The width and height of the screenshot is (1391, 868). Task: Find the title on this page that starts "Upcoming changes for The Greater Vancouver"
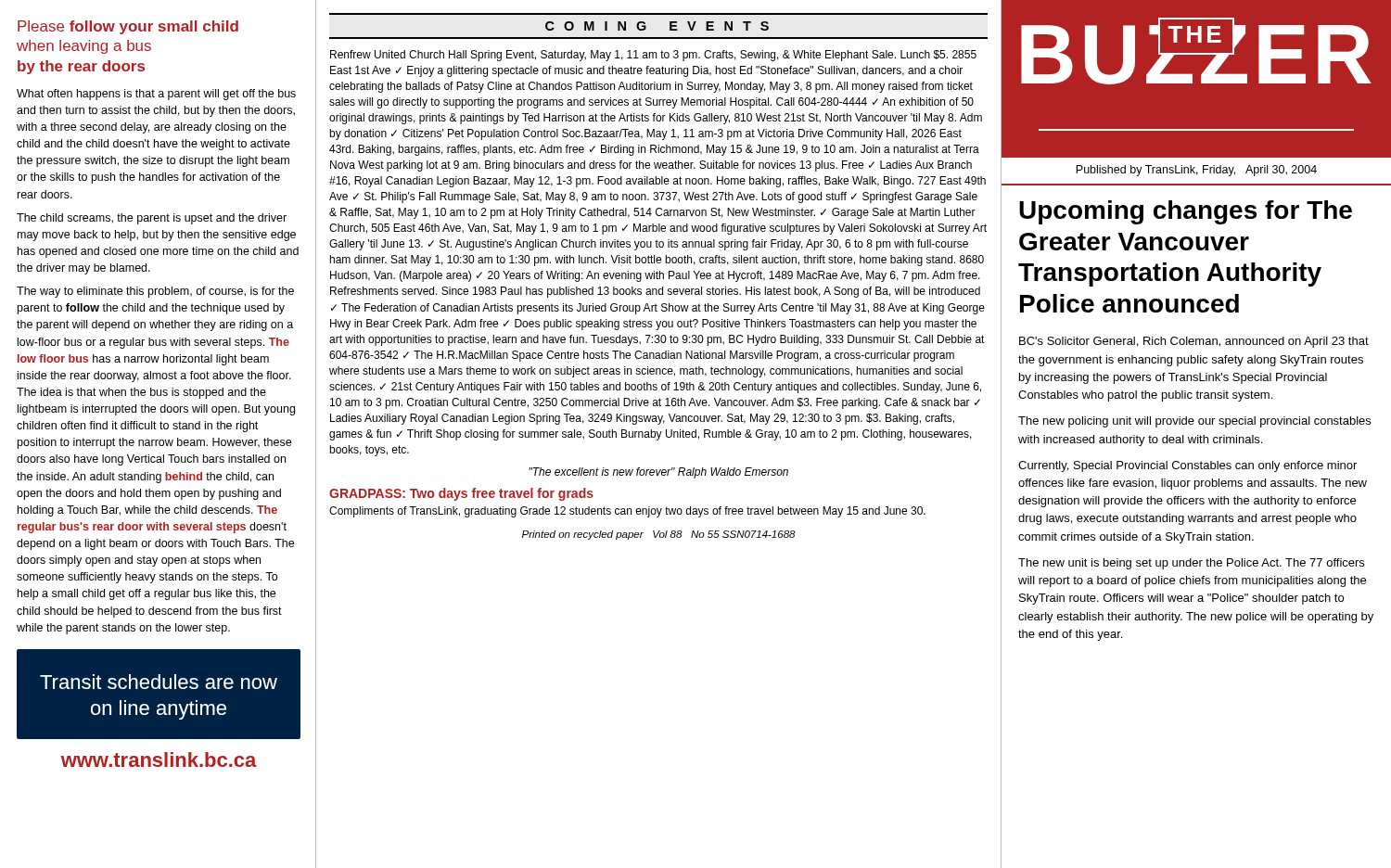tap(1186, 257)
